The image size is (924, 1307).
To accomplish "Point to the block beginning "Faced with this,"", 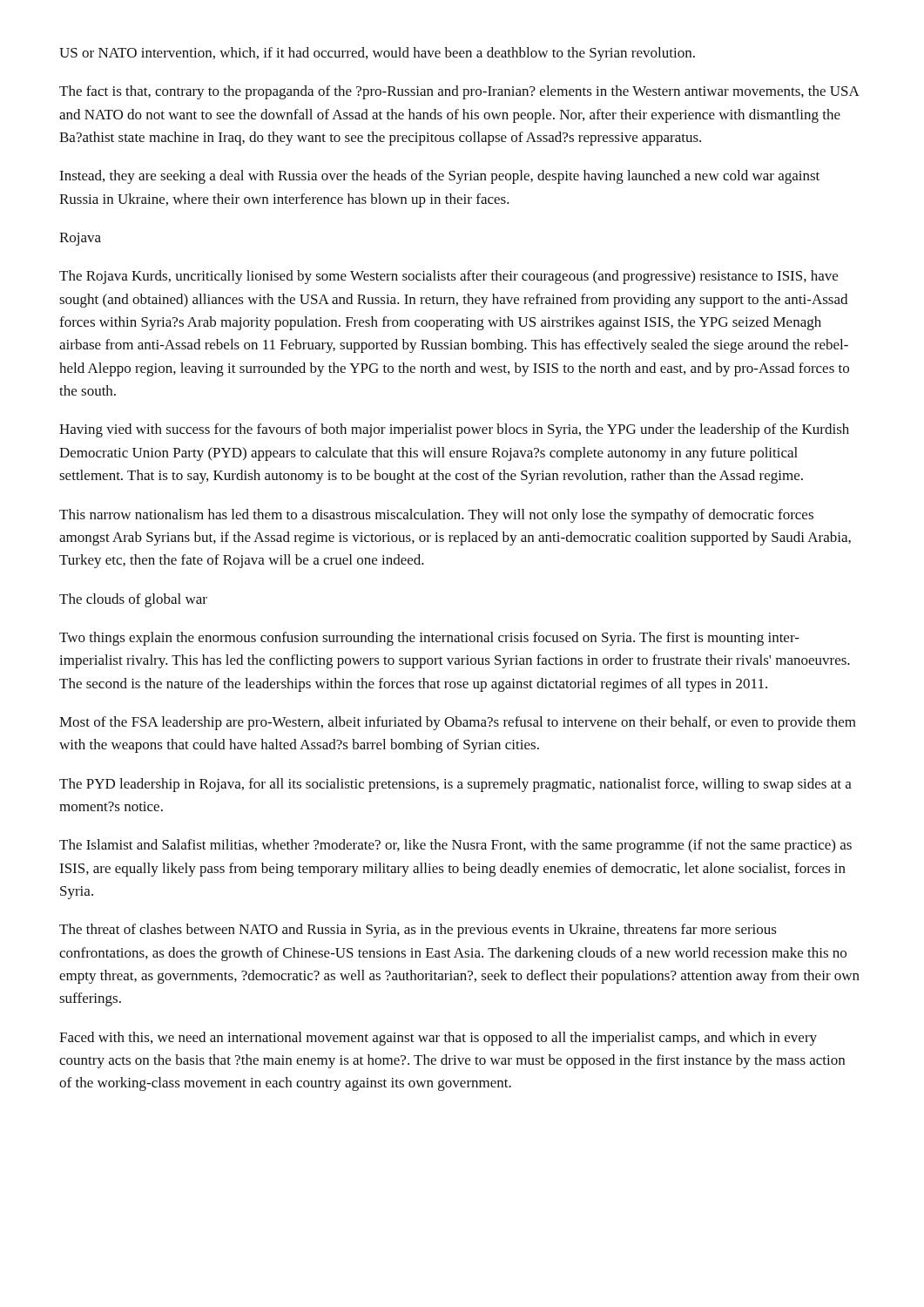I will coord(452,1060).
